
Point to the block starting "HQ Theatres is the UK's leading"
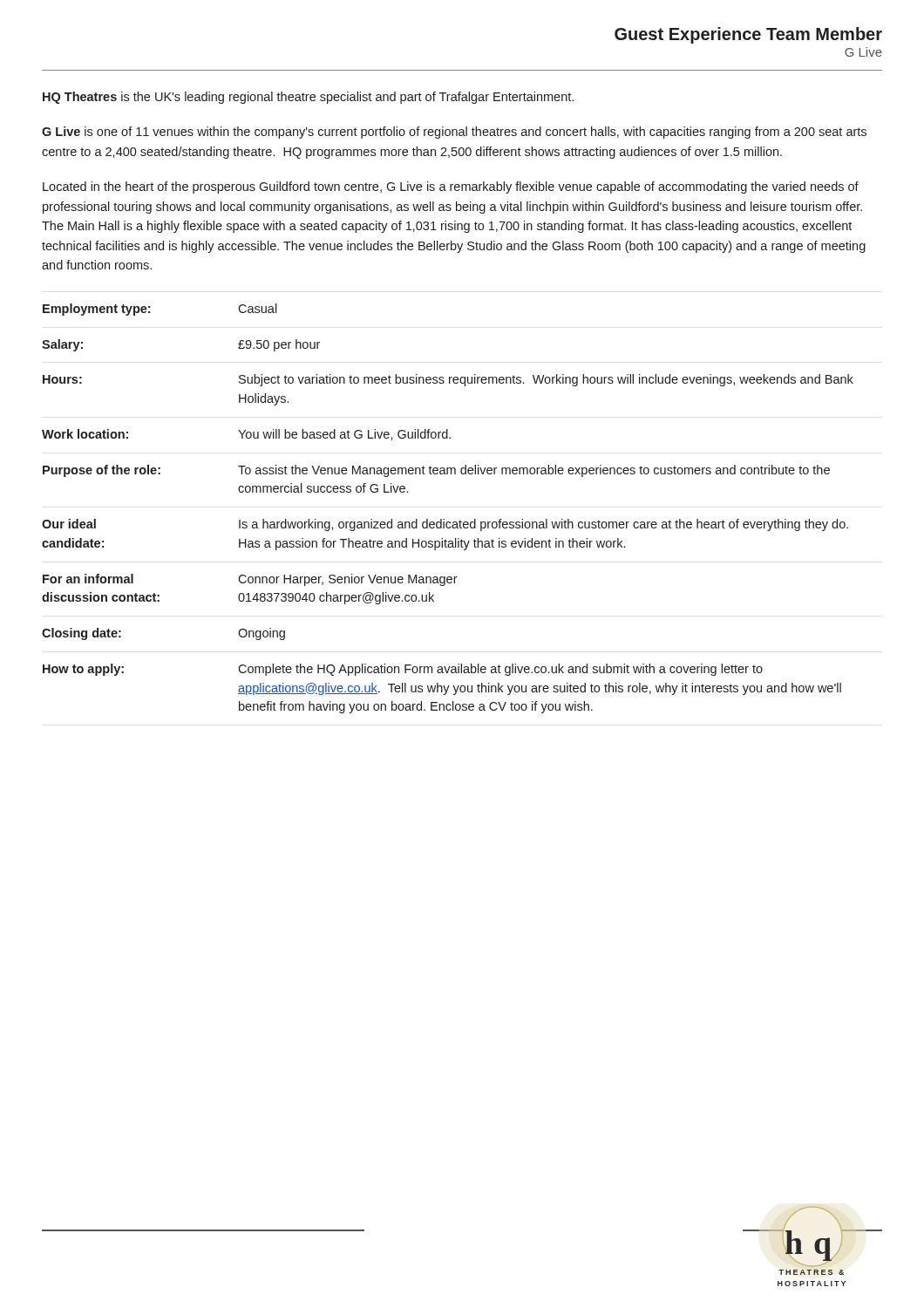(462, 97)
